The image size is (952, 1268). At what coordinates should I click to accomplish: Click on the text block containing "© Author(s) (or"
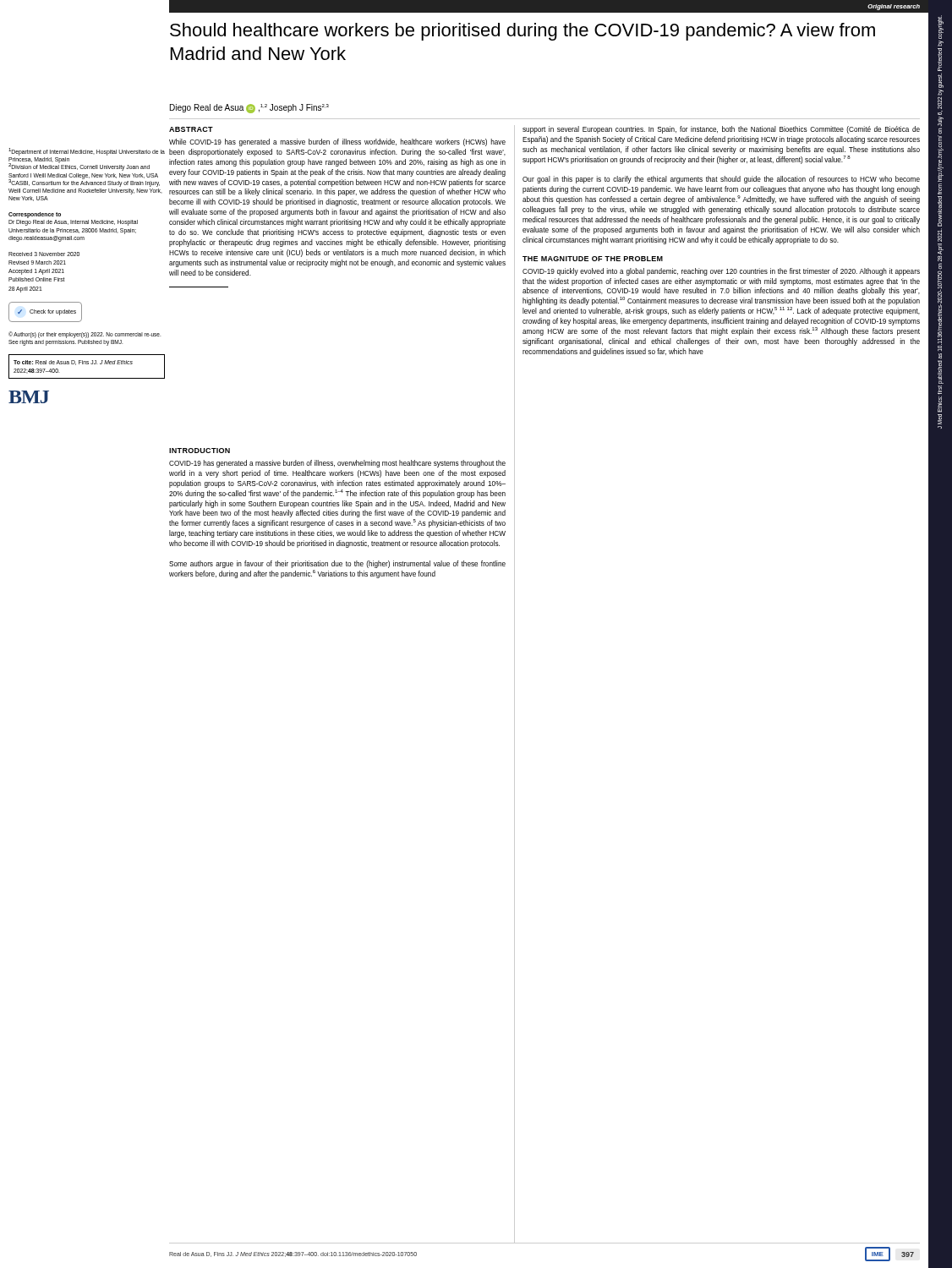pyautogui.click(x=85, y=338)
